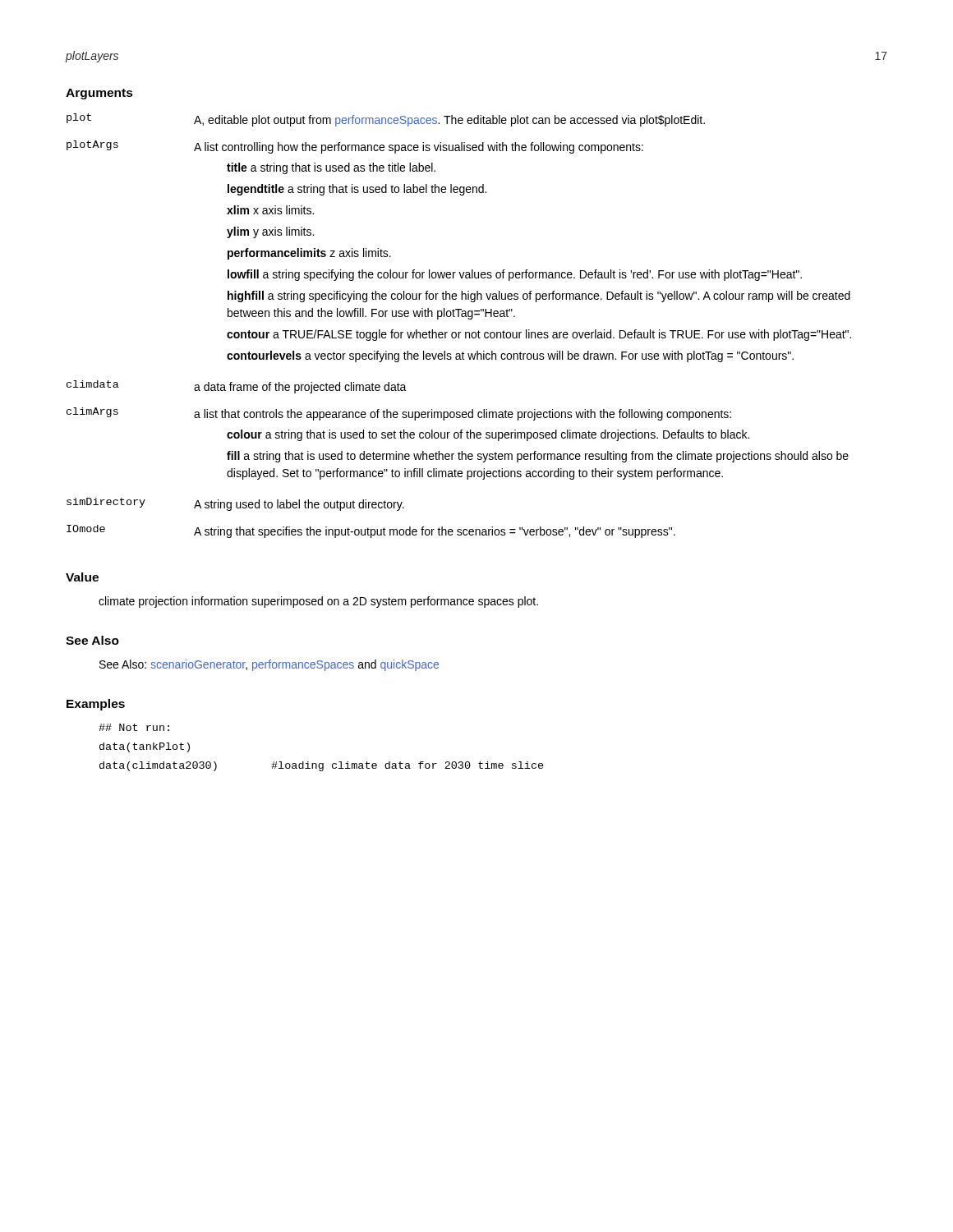
Task: Click on the text containing "See Also: scenarioGenerator, performanceSpaces and quickSpace"
Action: click(x=269, y=664)
